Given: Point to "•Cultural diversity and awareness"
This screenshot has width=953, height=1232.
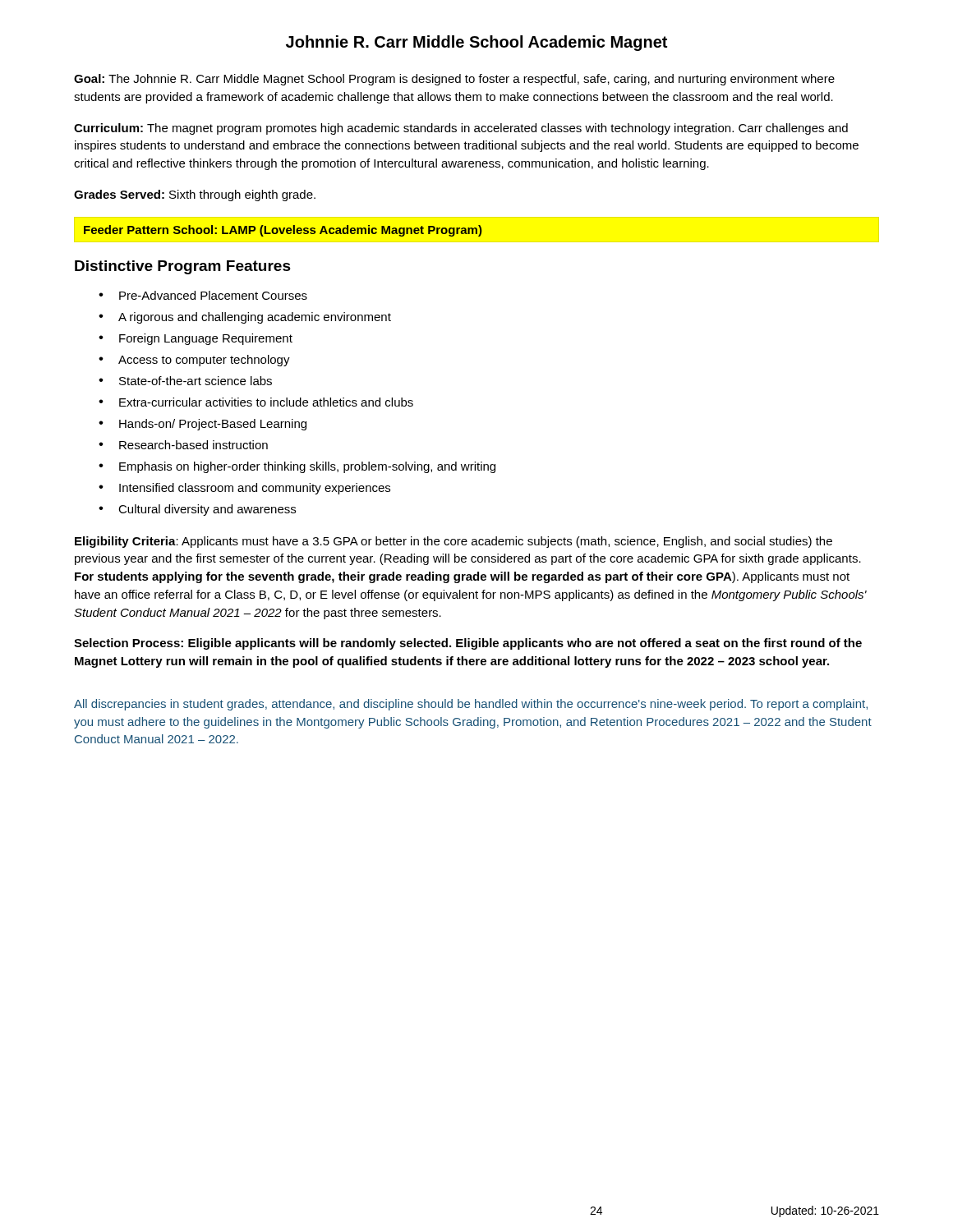Looking at the screenshot, I should click(x=197, y=508).
